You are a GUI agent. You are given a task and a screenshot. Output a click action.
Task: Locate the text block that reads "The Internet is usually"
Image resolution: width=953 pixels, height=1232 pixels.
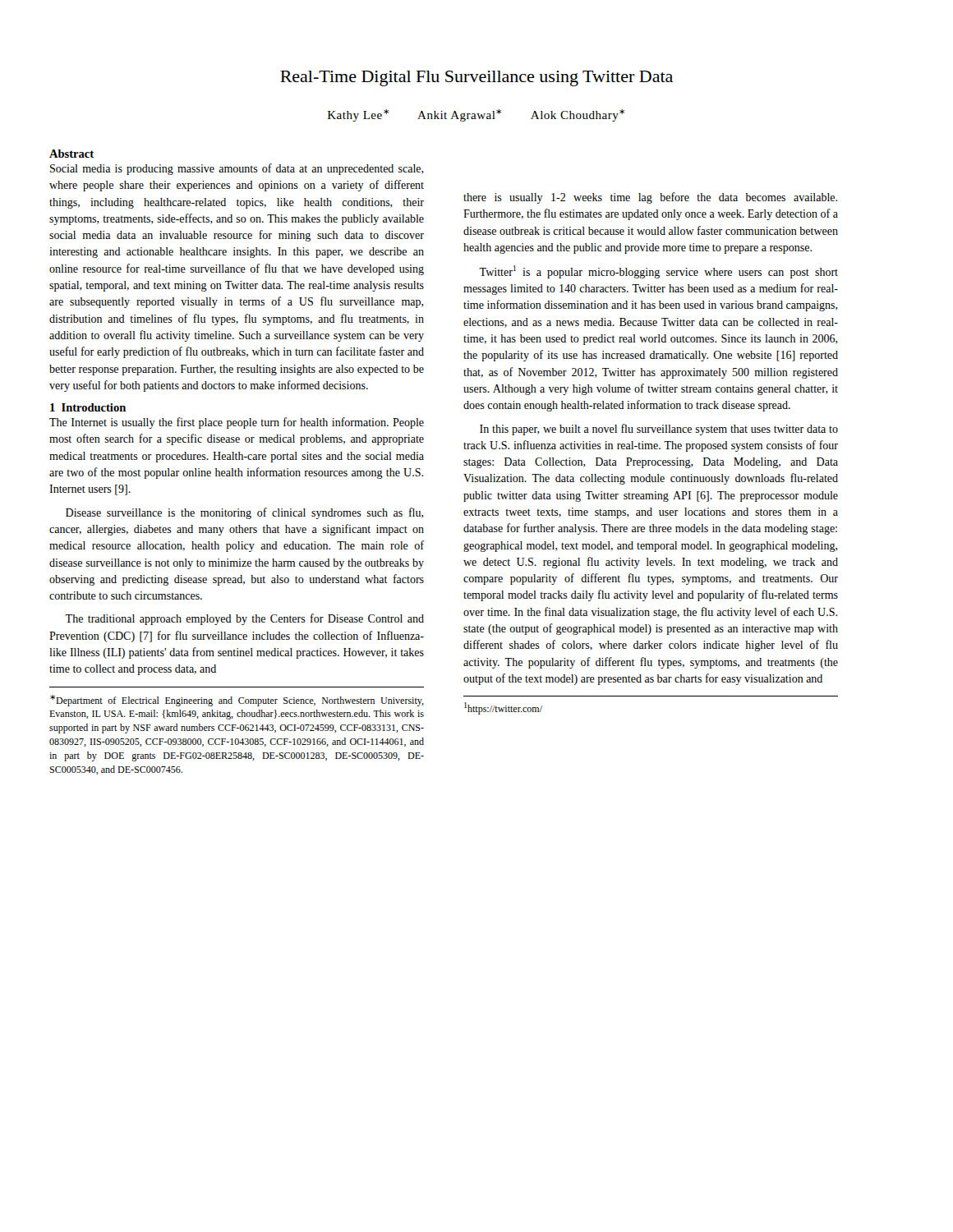(237, 547)
